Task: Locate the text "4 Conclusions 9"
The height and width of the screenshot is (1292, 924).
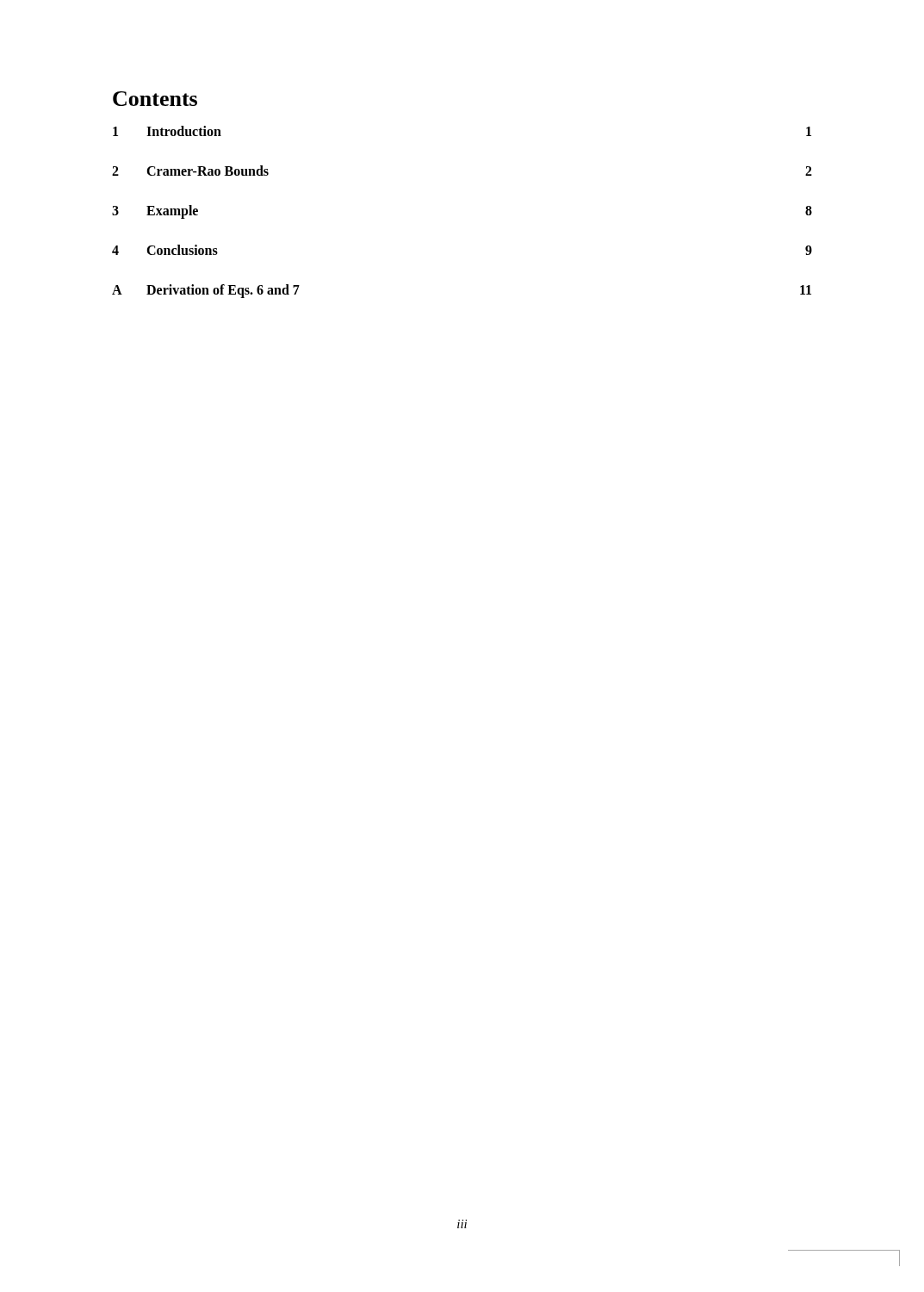Action: coord(187,249)
